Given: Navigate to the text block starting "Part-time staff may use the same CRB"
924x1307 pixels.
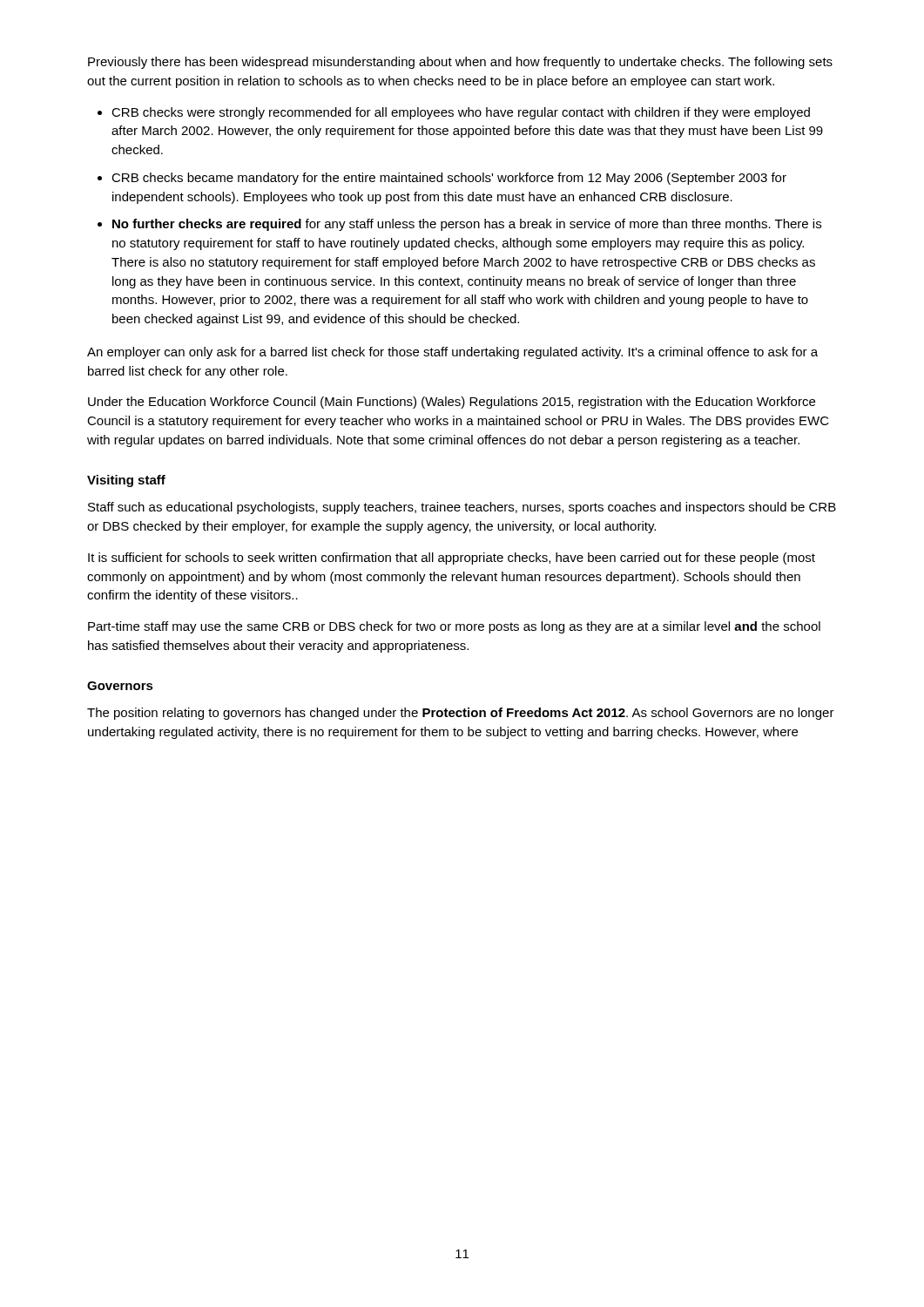Looking at the screenshot, I should [x=454, y=636].
